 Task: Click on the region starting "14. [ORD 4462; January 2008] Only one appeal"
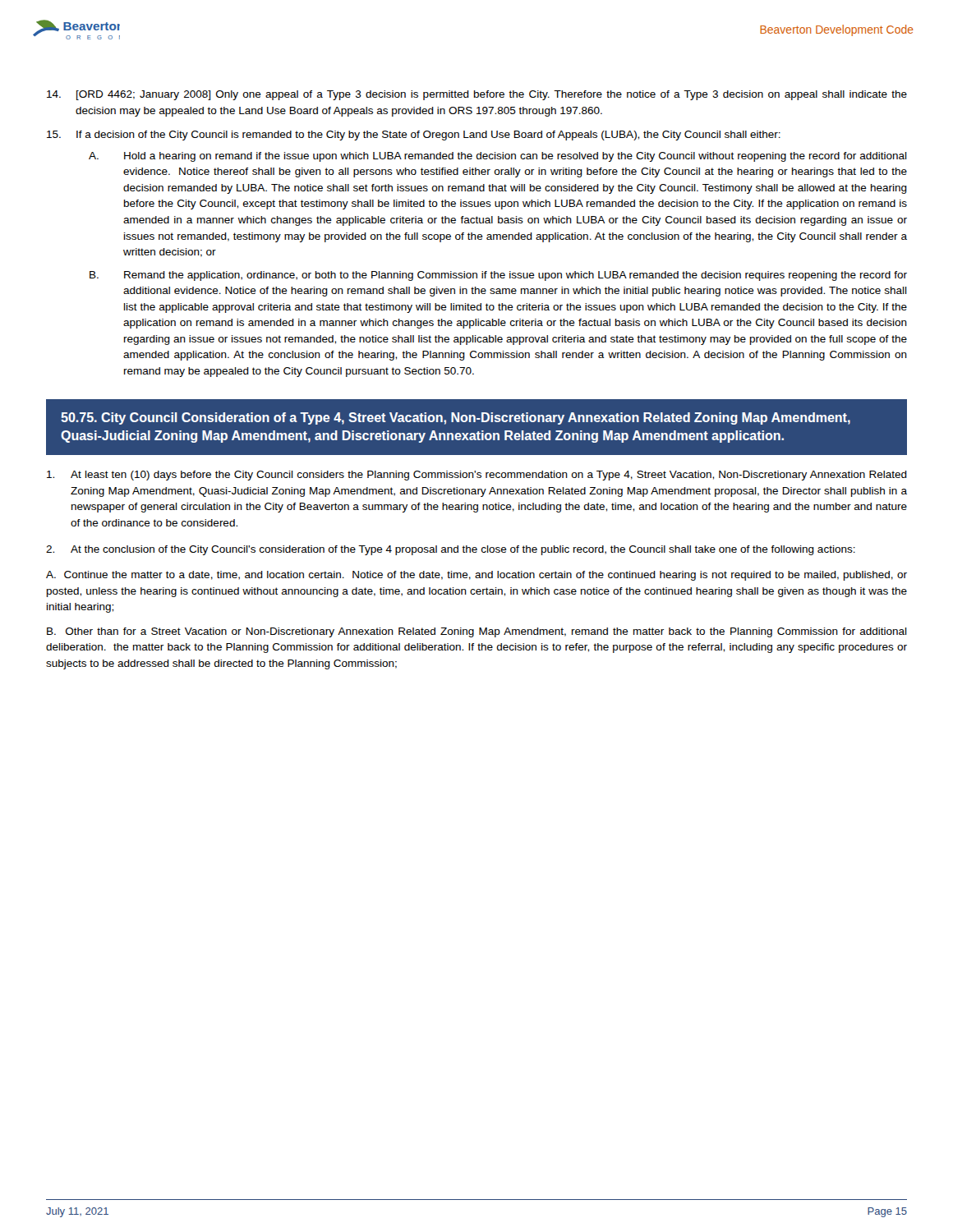476,102
